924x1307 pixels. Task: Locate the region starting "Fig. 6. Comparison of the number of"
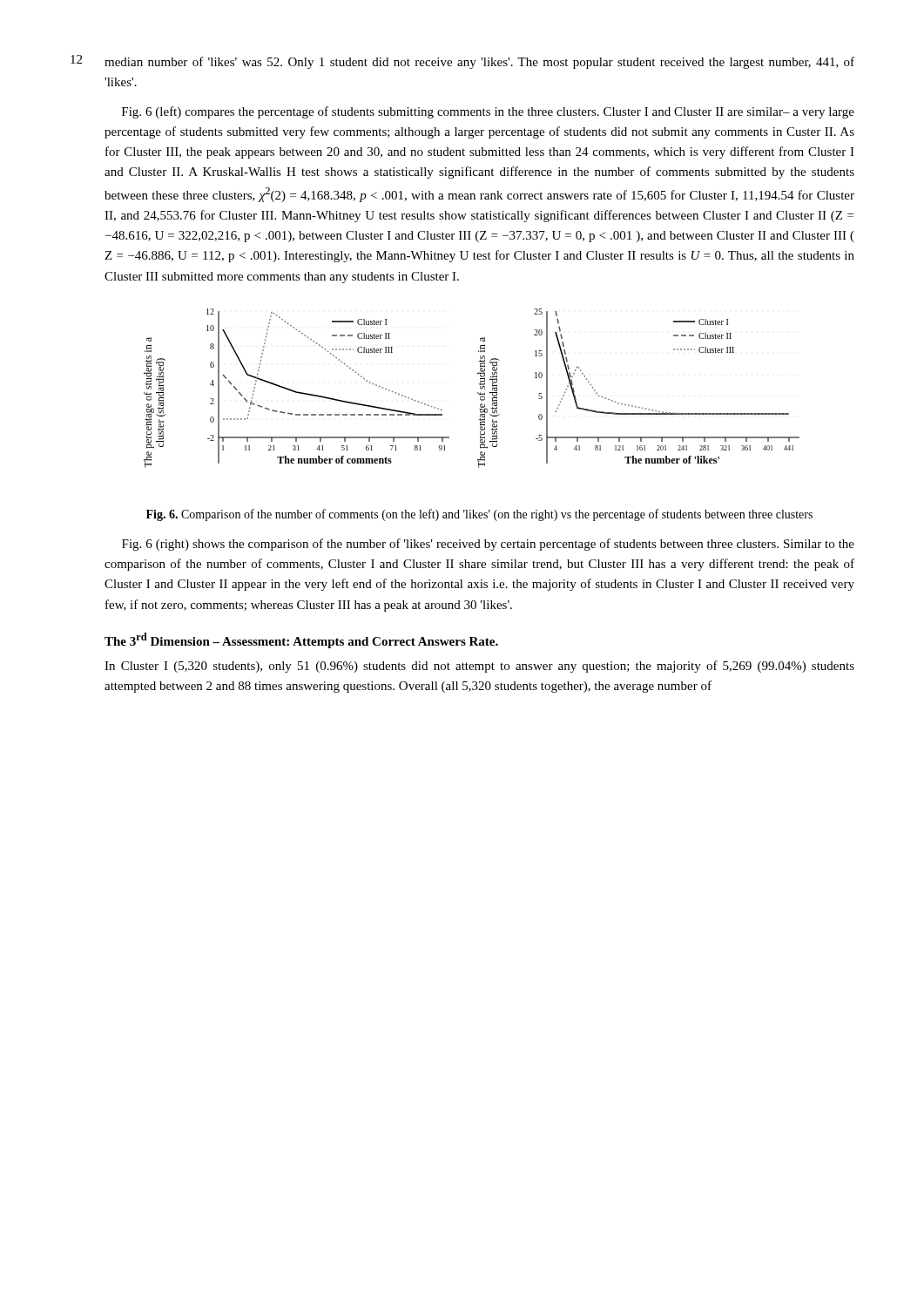coord(479,514)
